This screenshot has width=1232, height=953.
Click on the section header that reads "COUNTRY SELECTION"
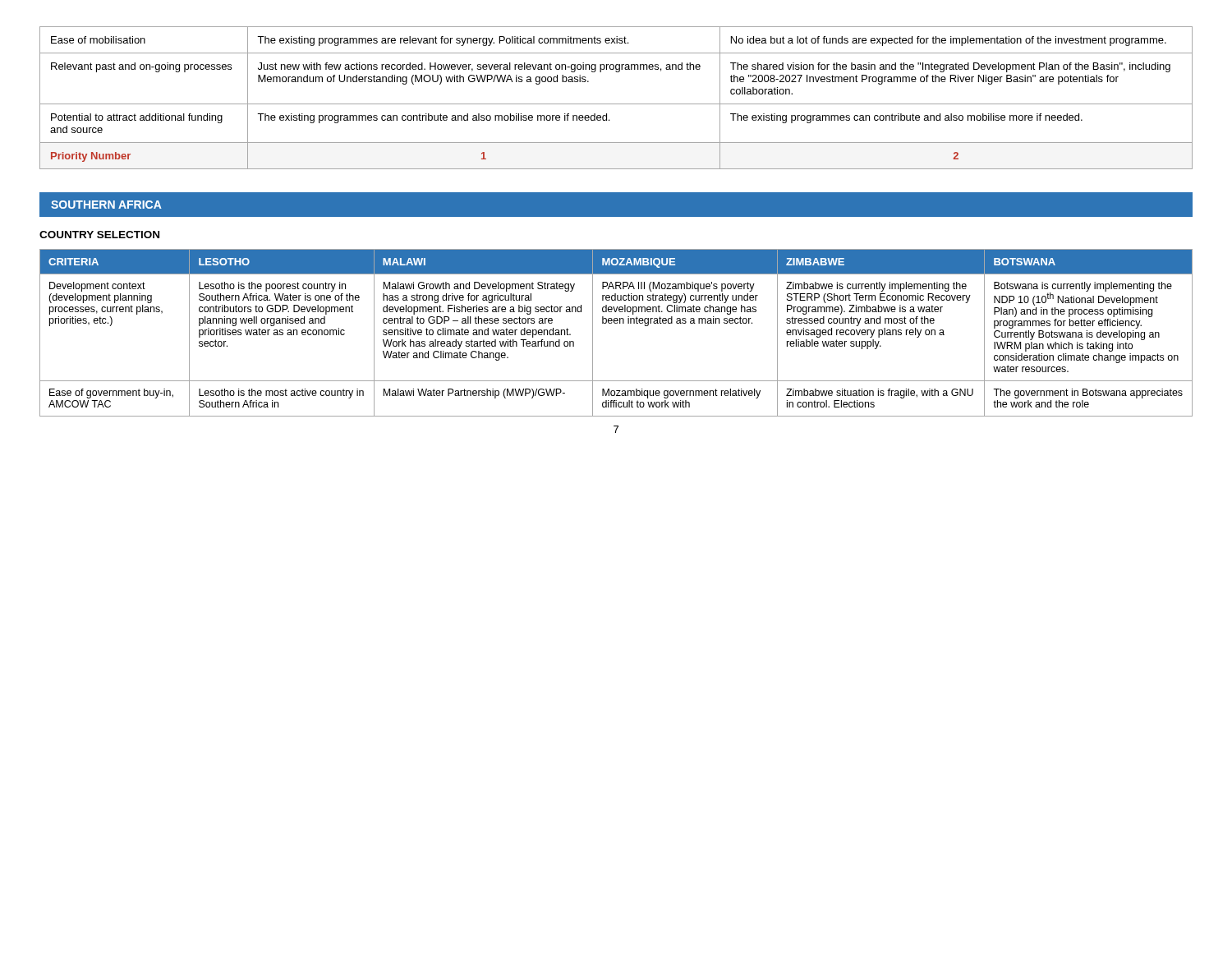click(x=100, y=235)
